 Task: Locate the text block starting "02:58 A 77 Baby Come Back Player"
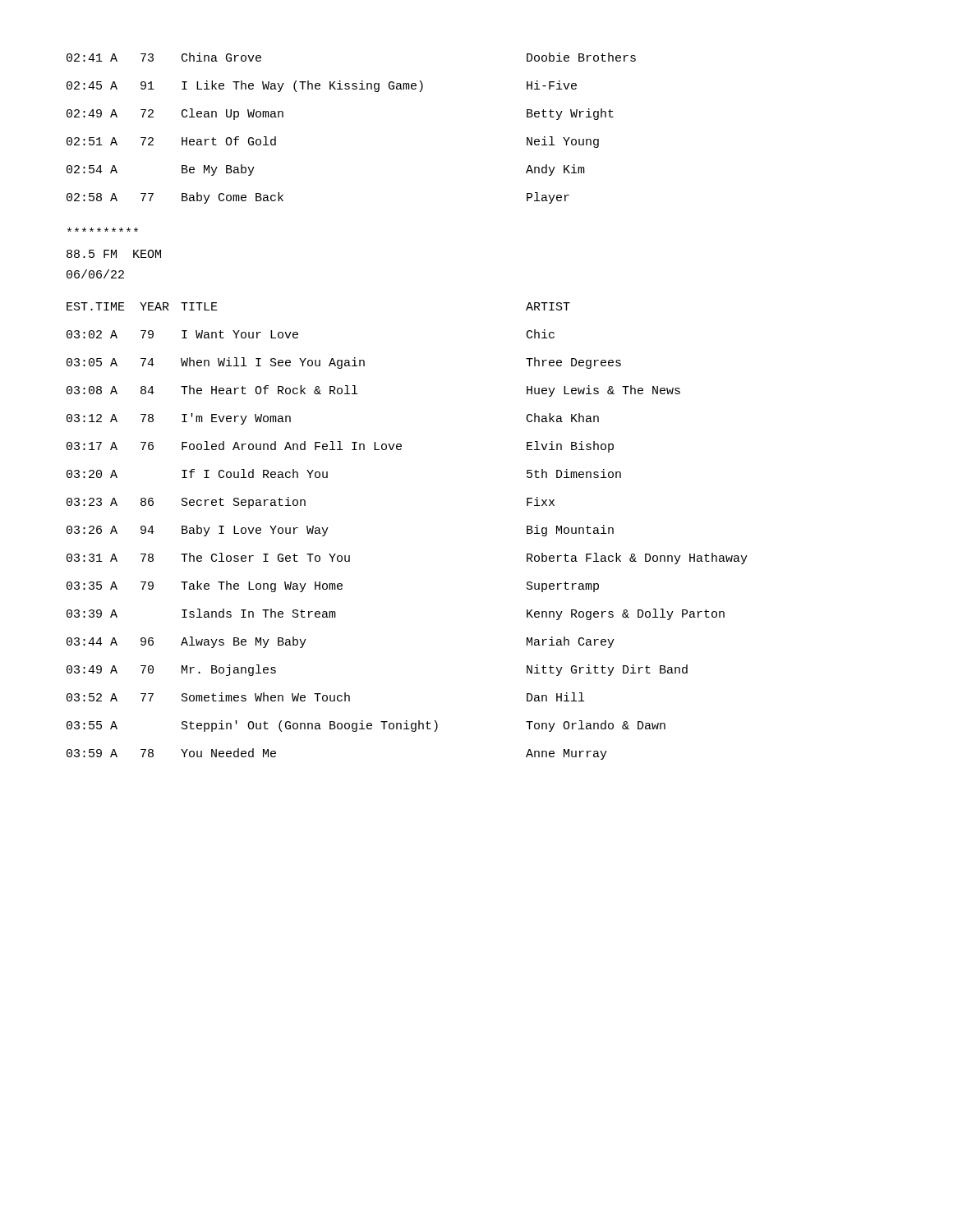92,197
